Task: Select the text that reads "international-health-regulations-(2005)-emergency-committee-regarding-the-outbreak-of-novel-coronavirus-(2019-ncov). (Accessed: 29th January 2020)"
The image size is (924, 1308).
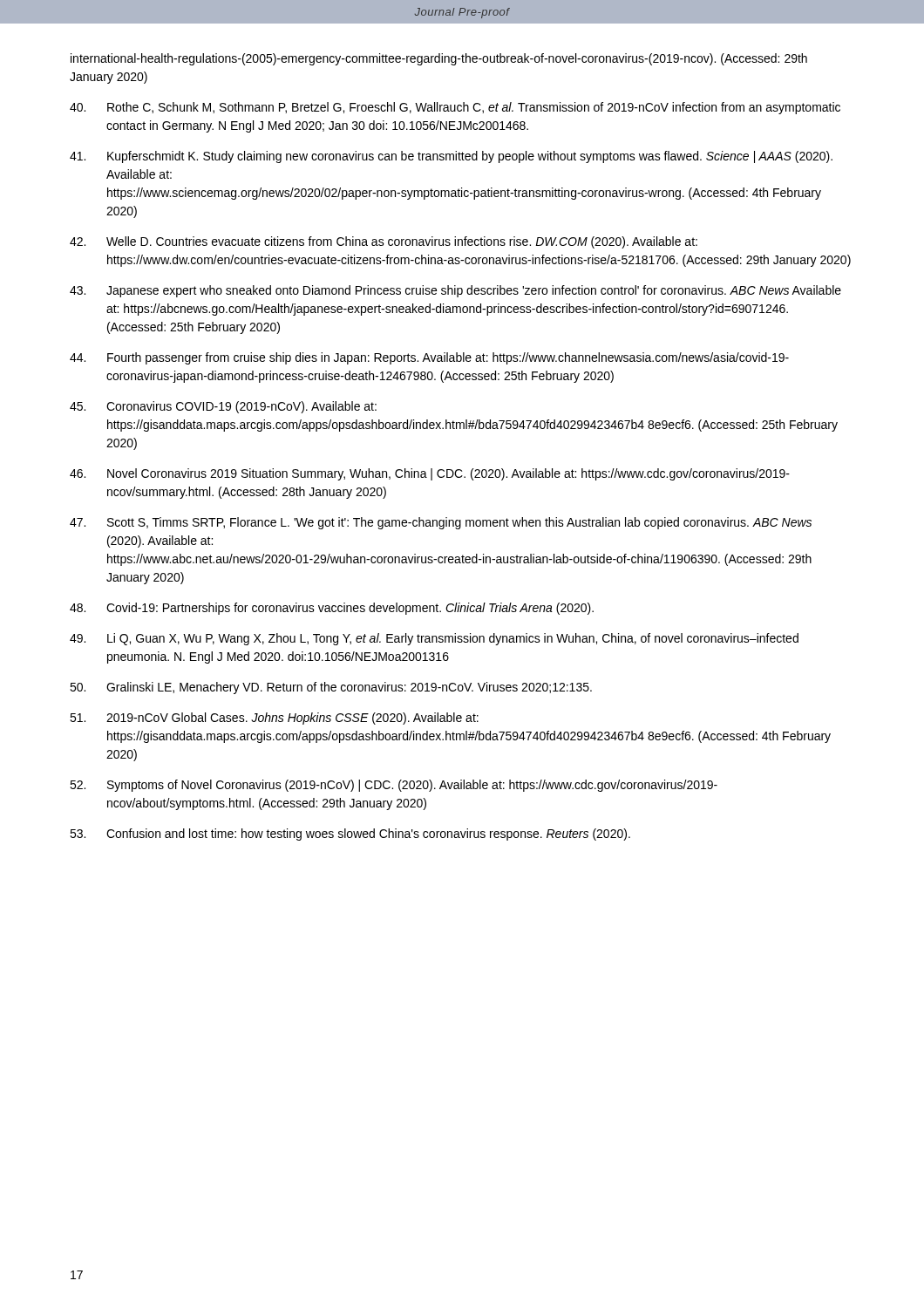Action: [439, 68]
